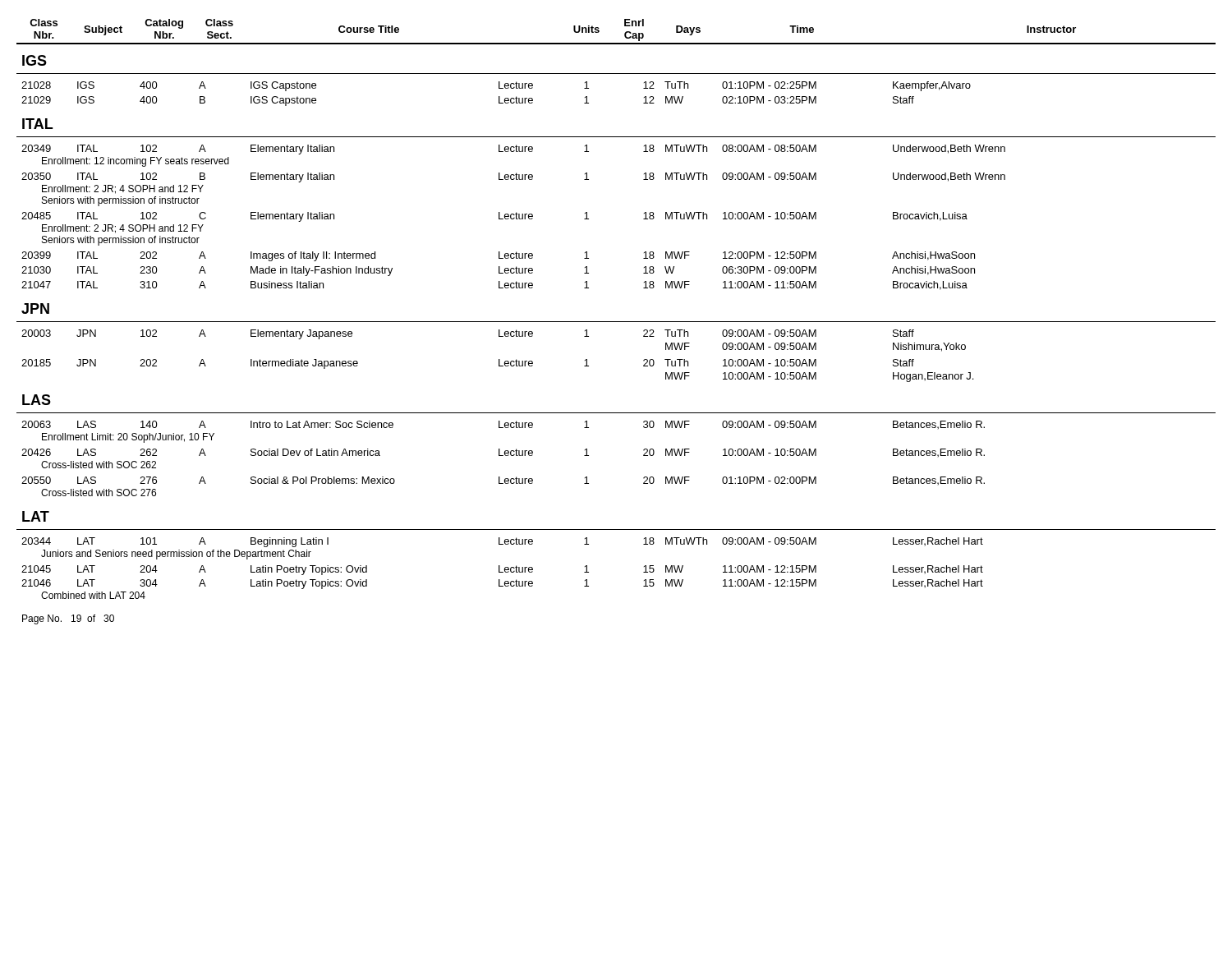Select the table that reads "12:00PM - 12:50PM"
This screenshot has width=1232, height=953.
click(616, 216)
